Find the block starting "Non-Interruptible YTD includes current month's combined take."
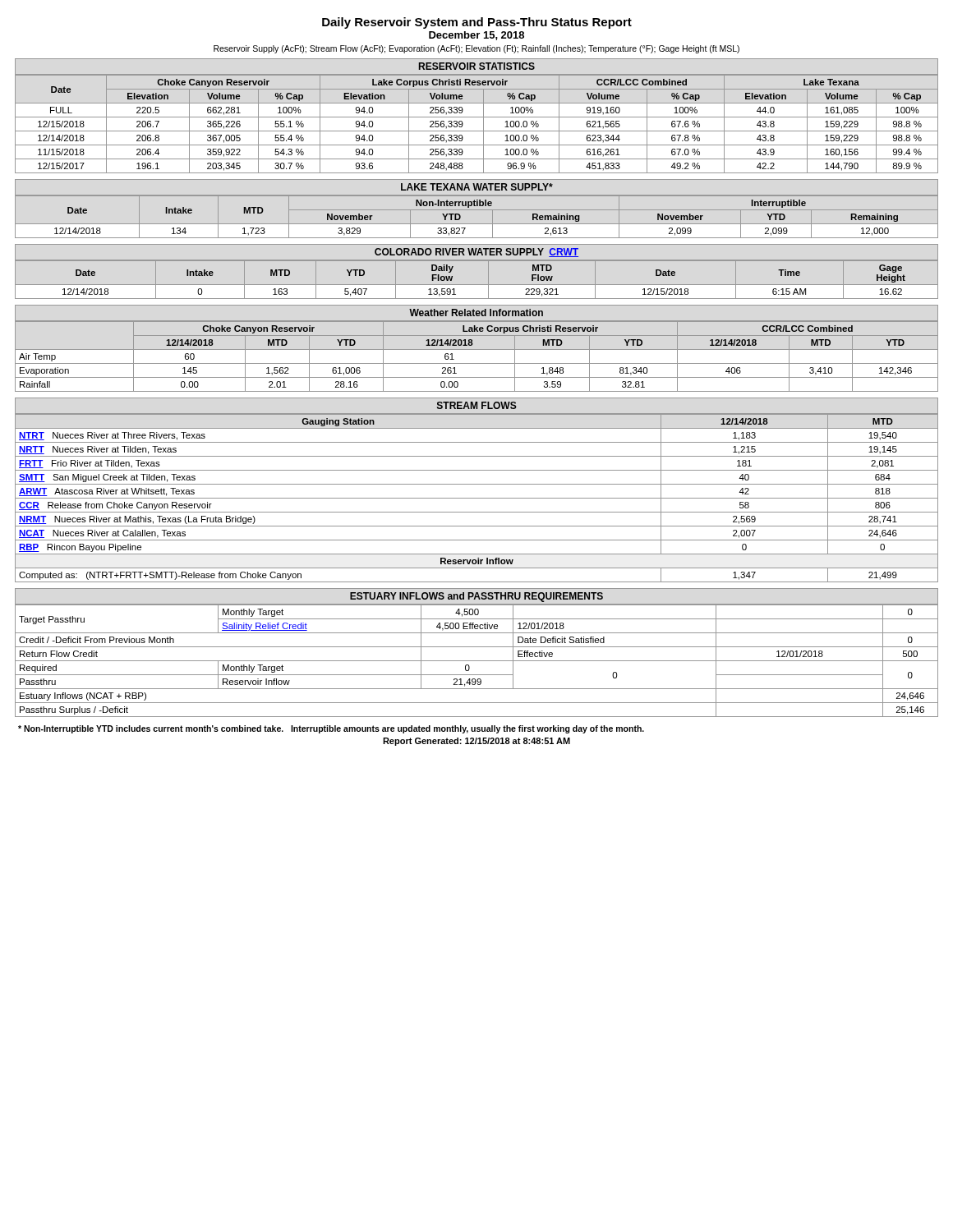 point(331,728)
